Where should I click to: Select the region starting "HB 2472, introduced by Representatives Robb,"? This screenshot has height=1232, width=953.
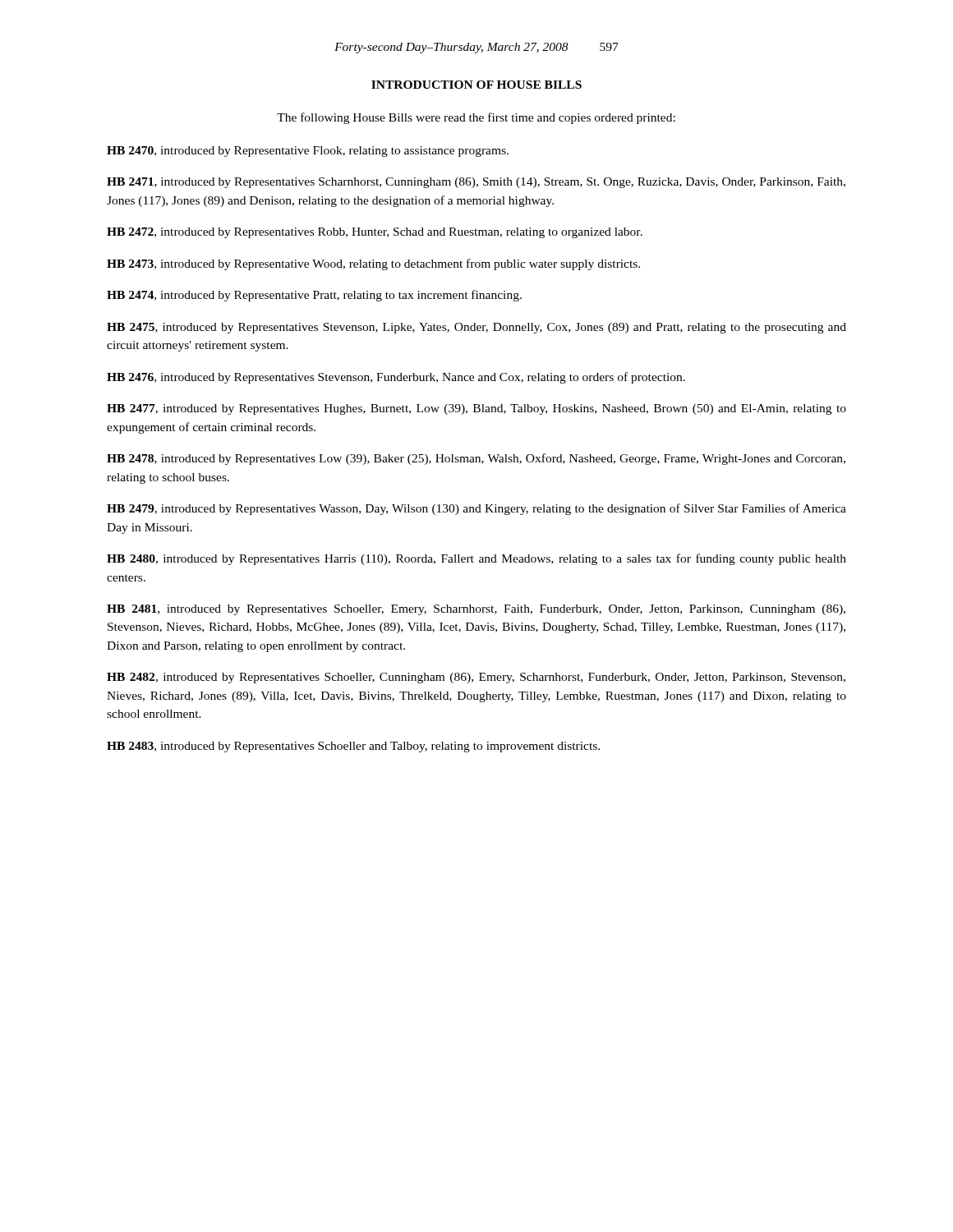pyautogui.click(x=375, y=232)
